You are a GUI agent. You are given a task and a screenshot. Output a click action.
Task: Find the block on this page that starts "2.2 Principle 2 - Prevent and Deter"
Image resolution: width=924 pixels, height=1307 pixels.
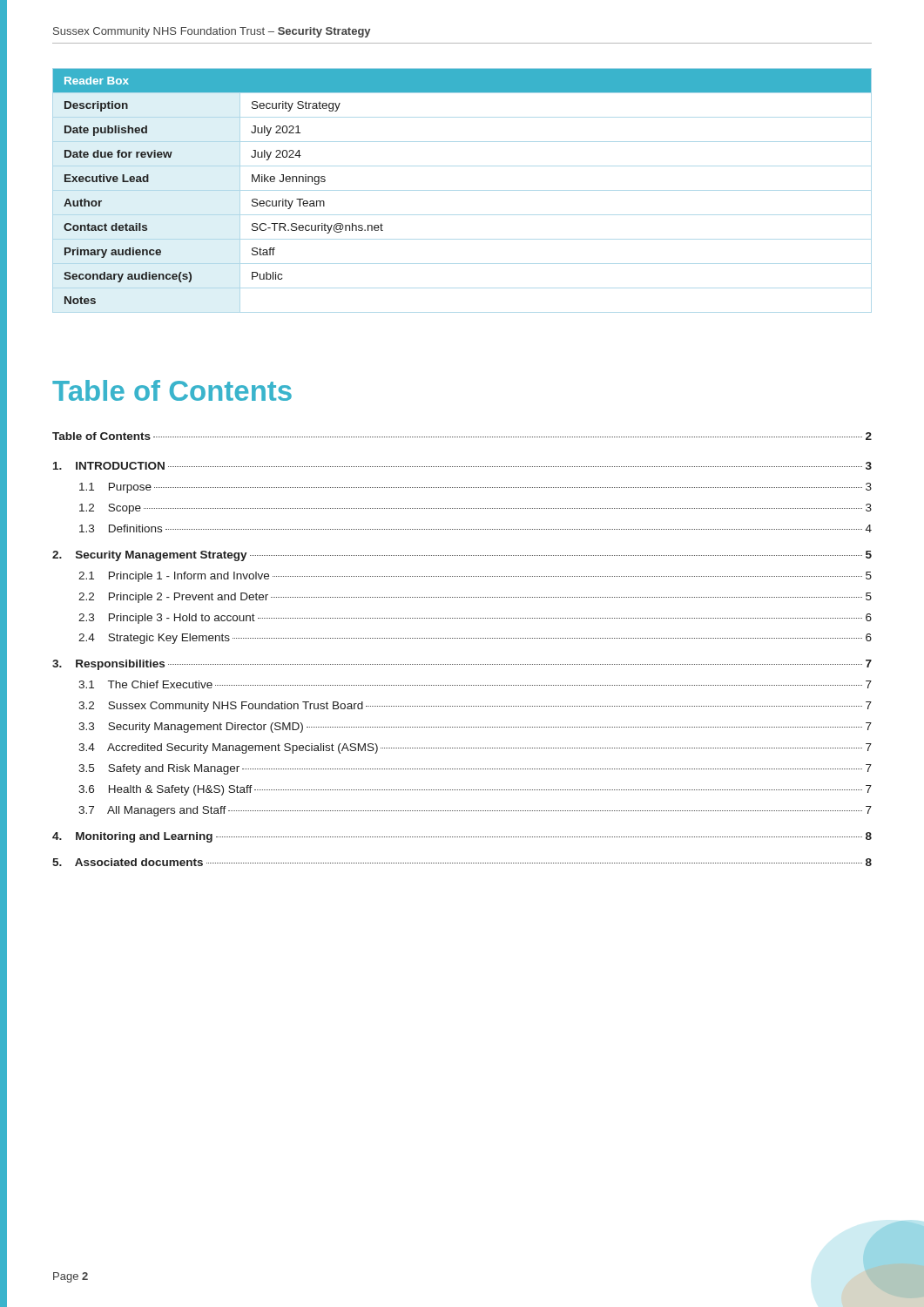coord(462,597)
